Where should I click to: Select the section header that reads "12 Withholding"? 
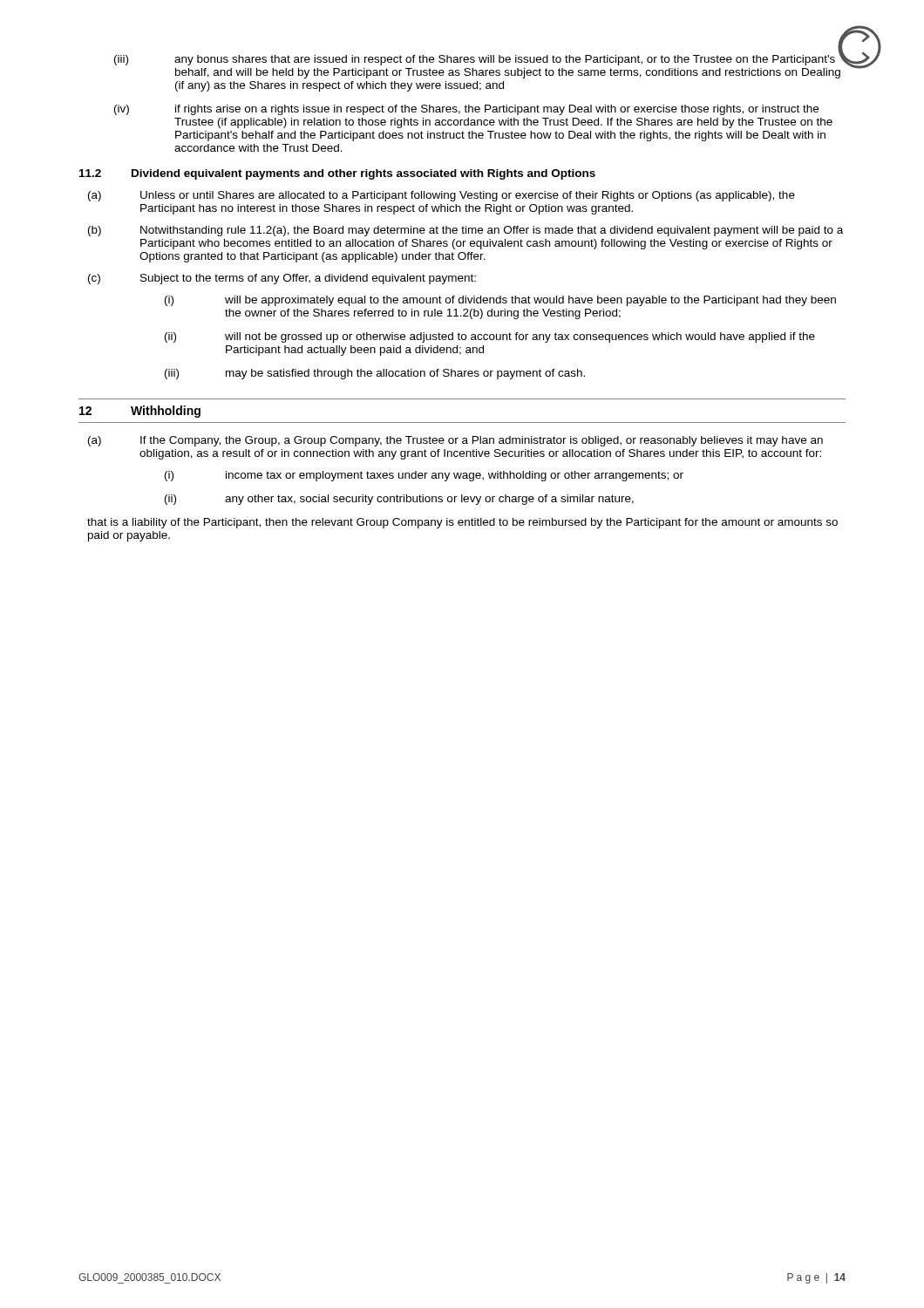tap(140, 411)
